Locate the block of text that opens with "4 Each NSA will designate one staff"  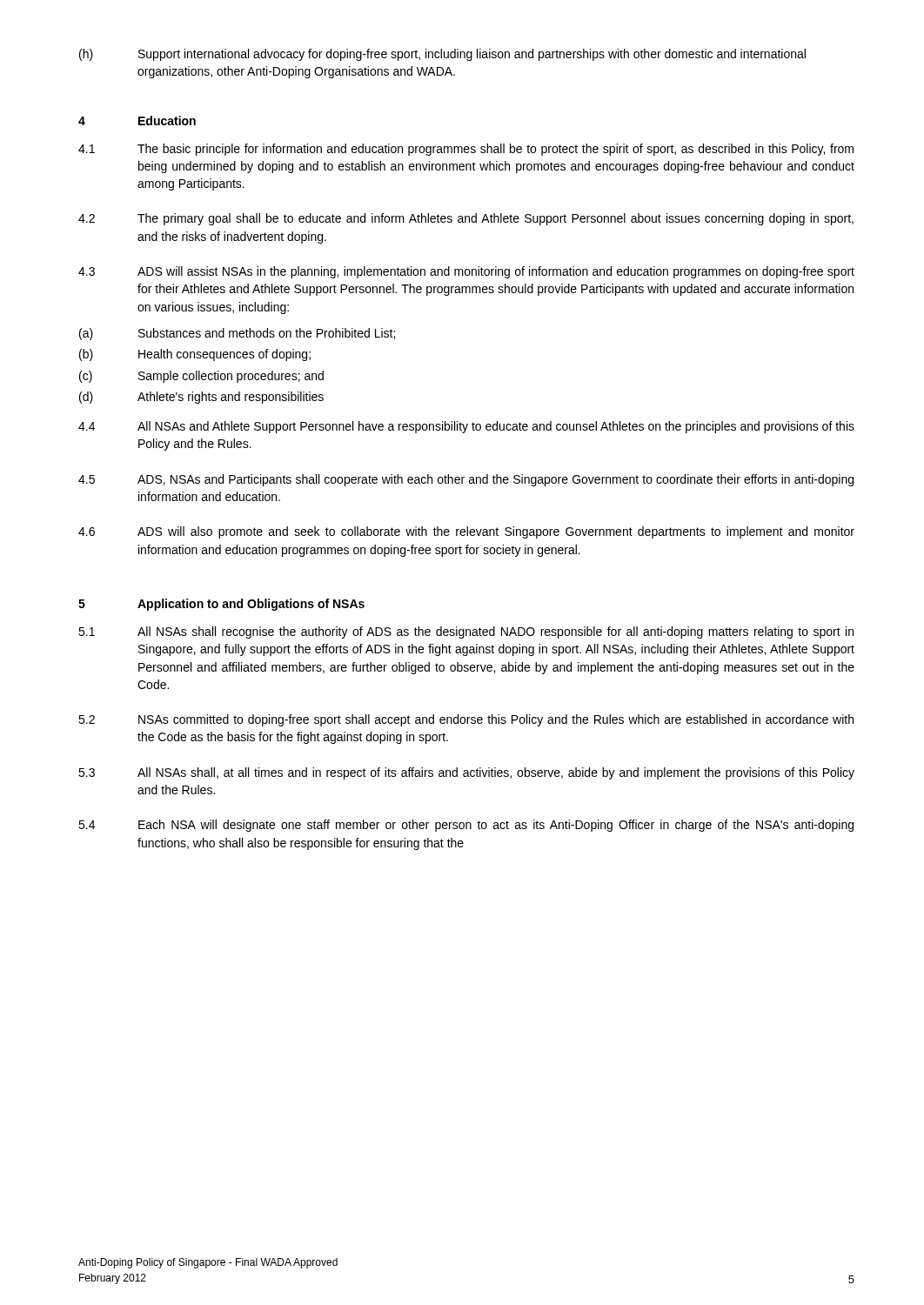tap(466, 834)
